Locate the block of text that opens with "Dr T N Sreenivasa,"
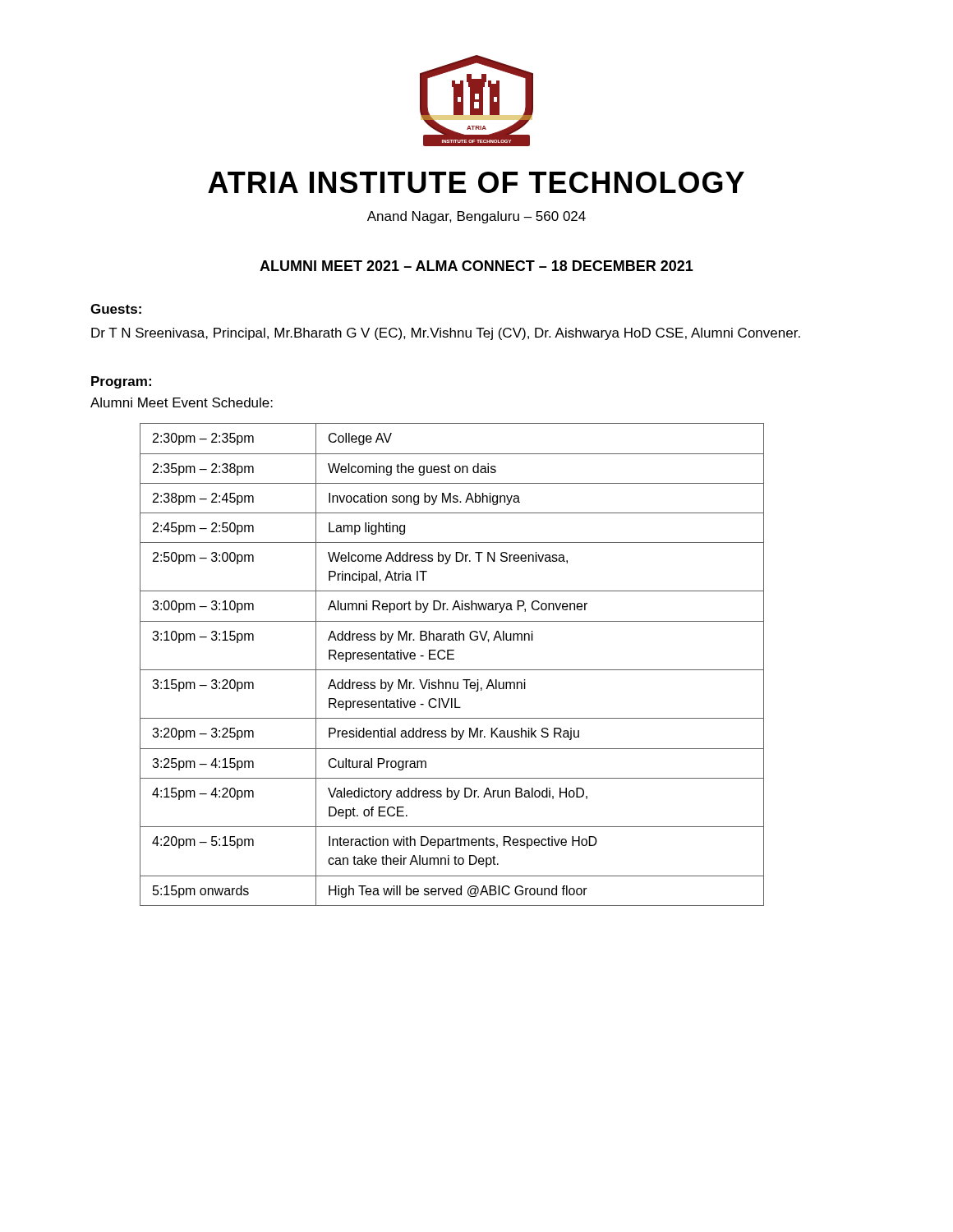The image size is (953, 1232). 446,333
